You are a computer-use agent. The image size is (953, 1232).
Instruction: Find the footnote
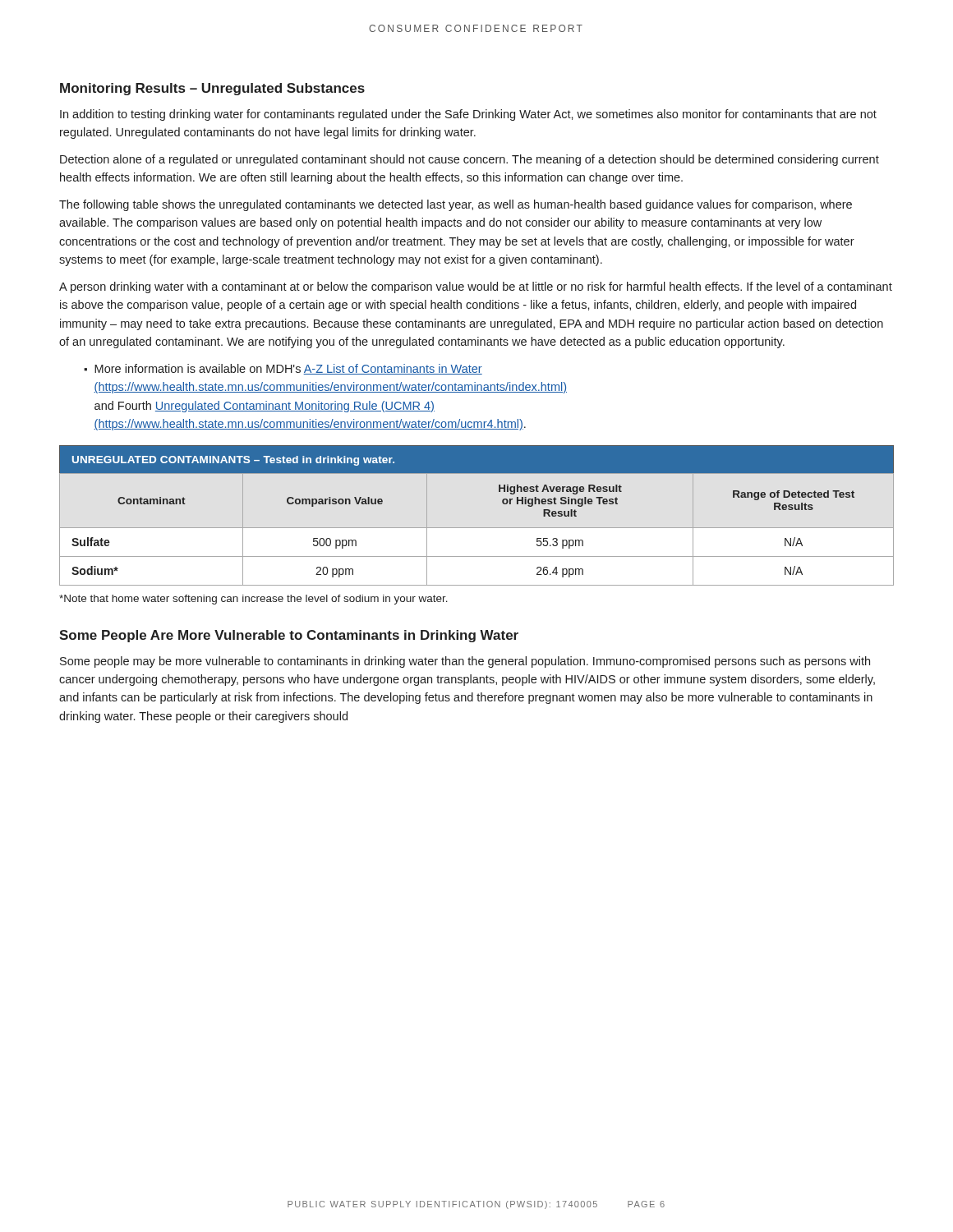coord(254,598)
